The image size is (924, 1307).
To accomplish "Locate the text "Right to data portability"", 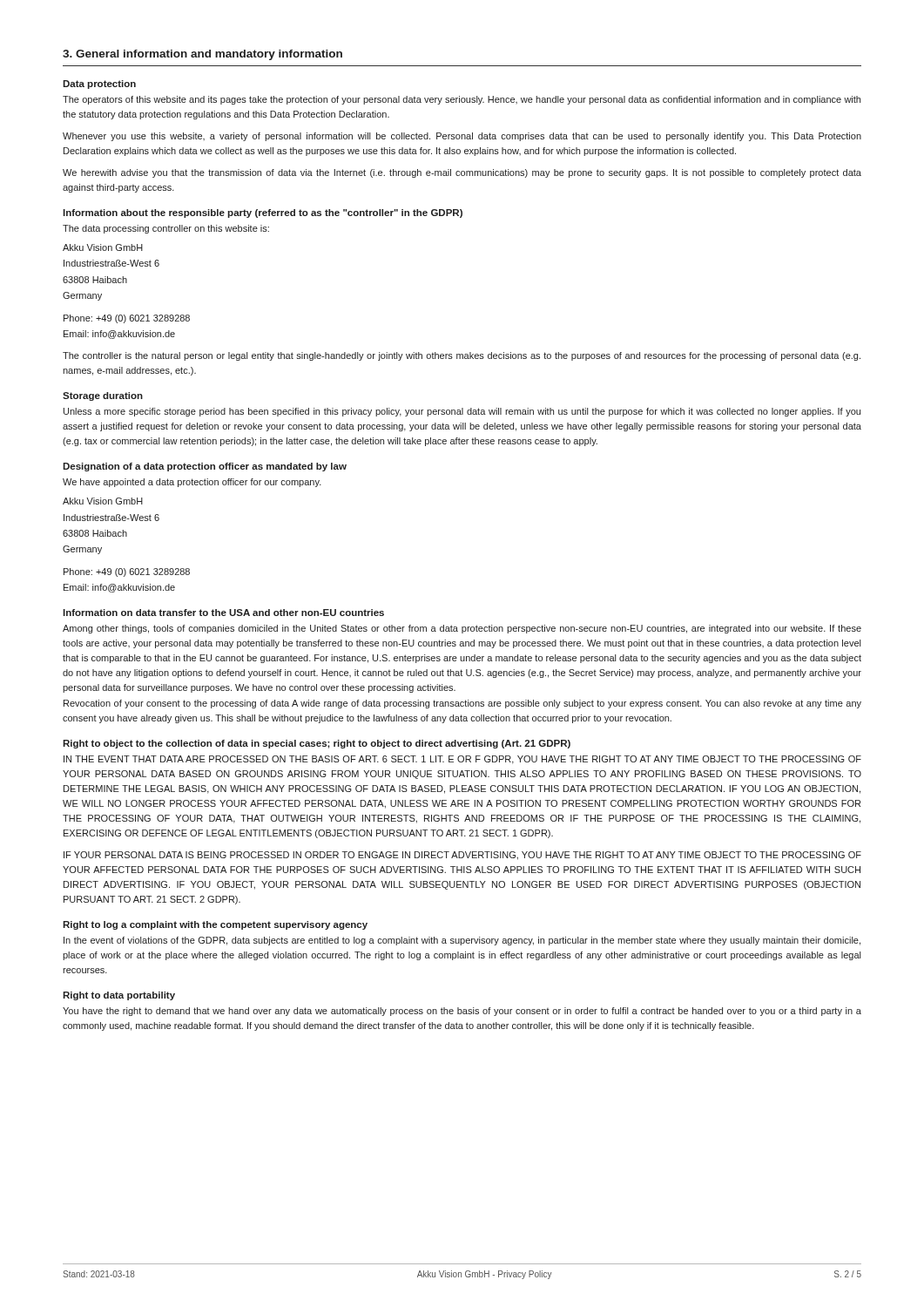I will click(x=119, y=995).
